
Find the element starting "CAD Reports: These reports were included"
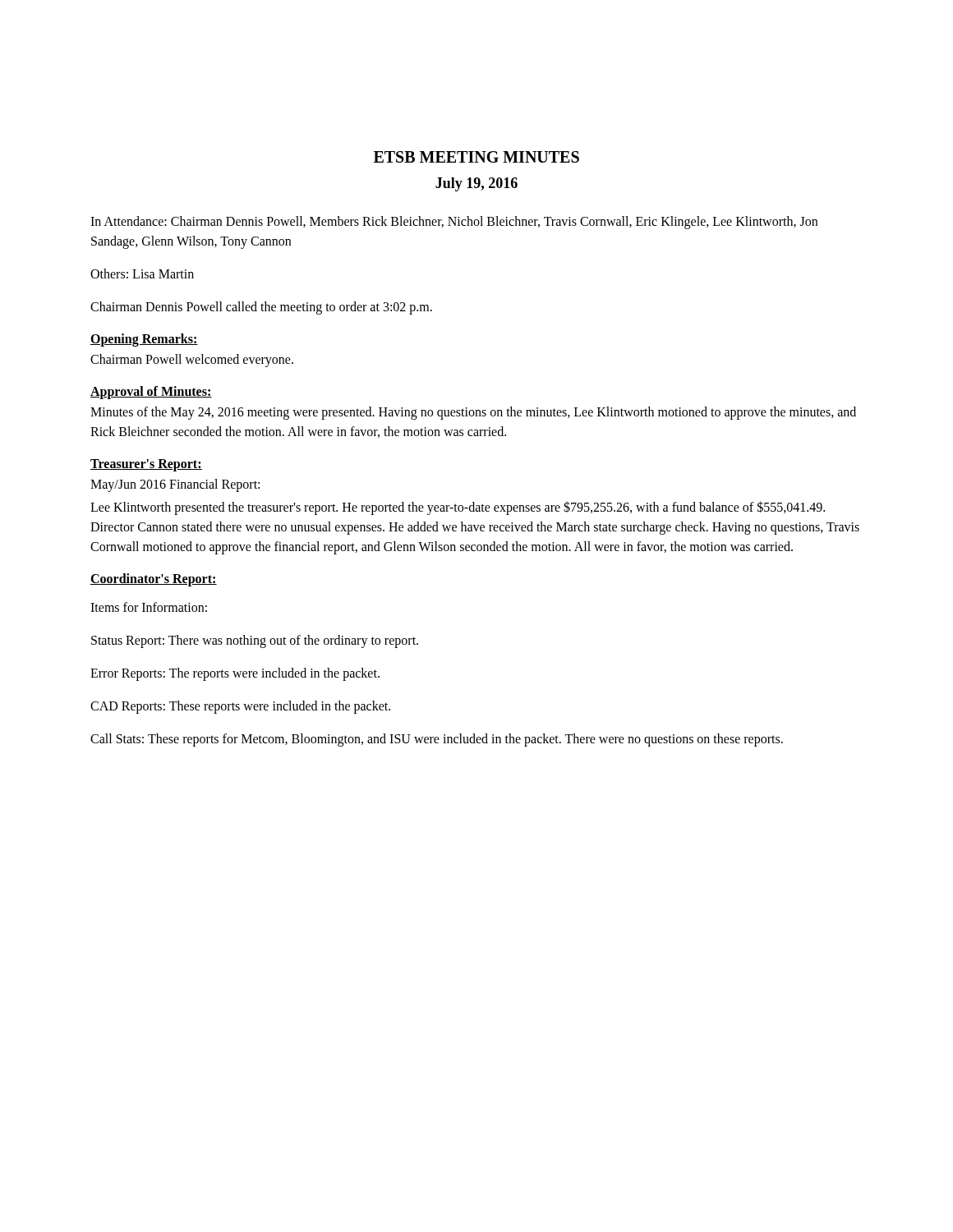(241, 706)
